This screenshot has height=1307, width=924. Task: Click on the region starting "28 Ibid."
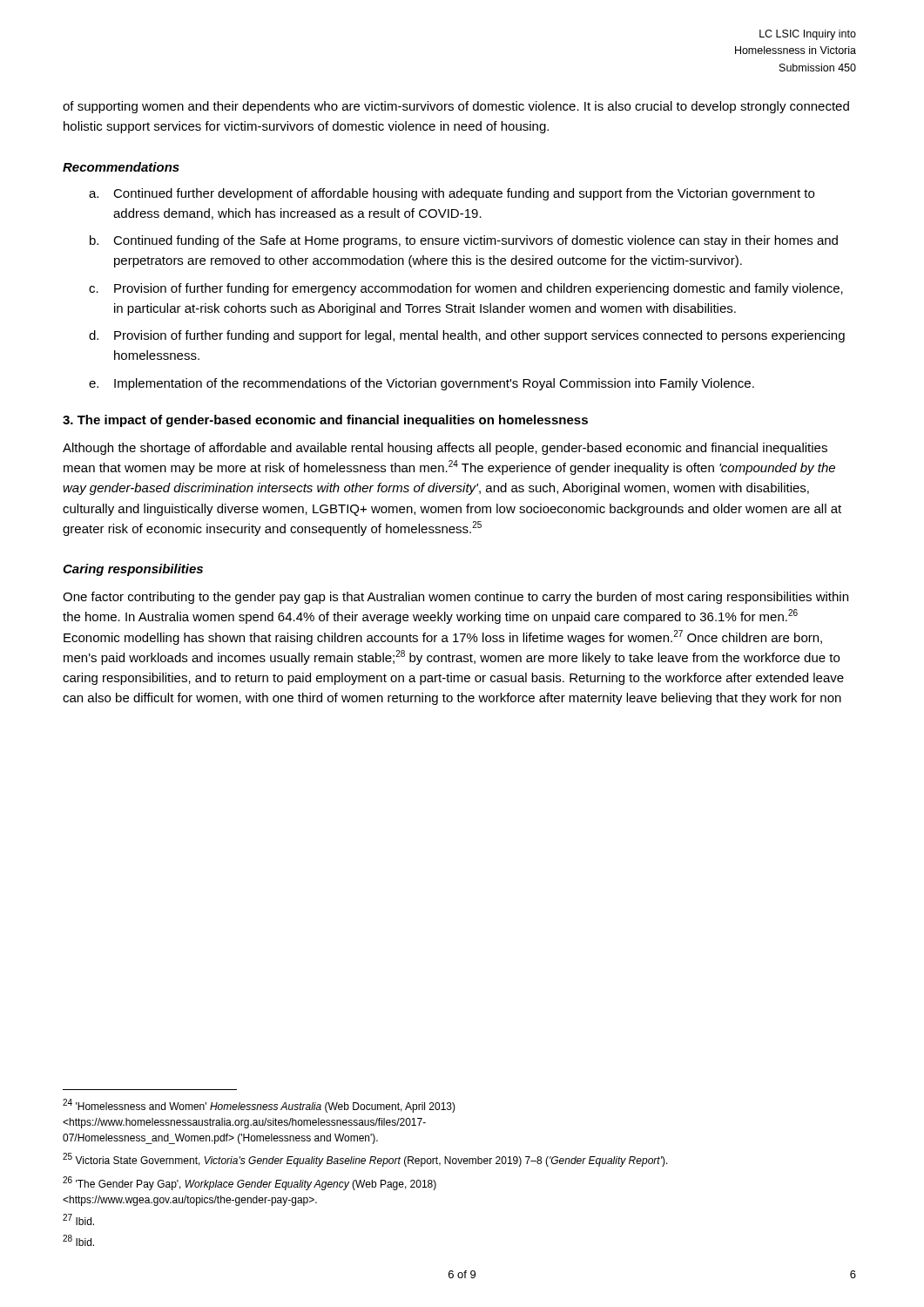(x=79, y=1241)
